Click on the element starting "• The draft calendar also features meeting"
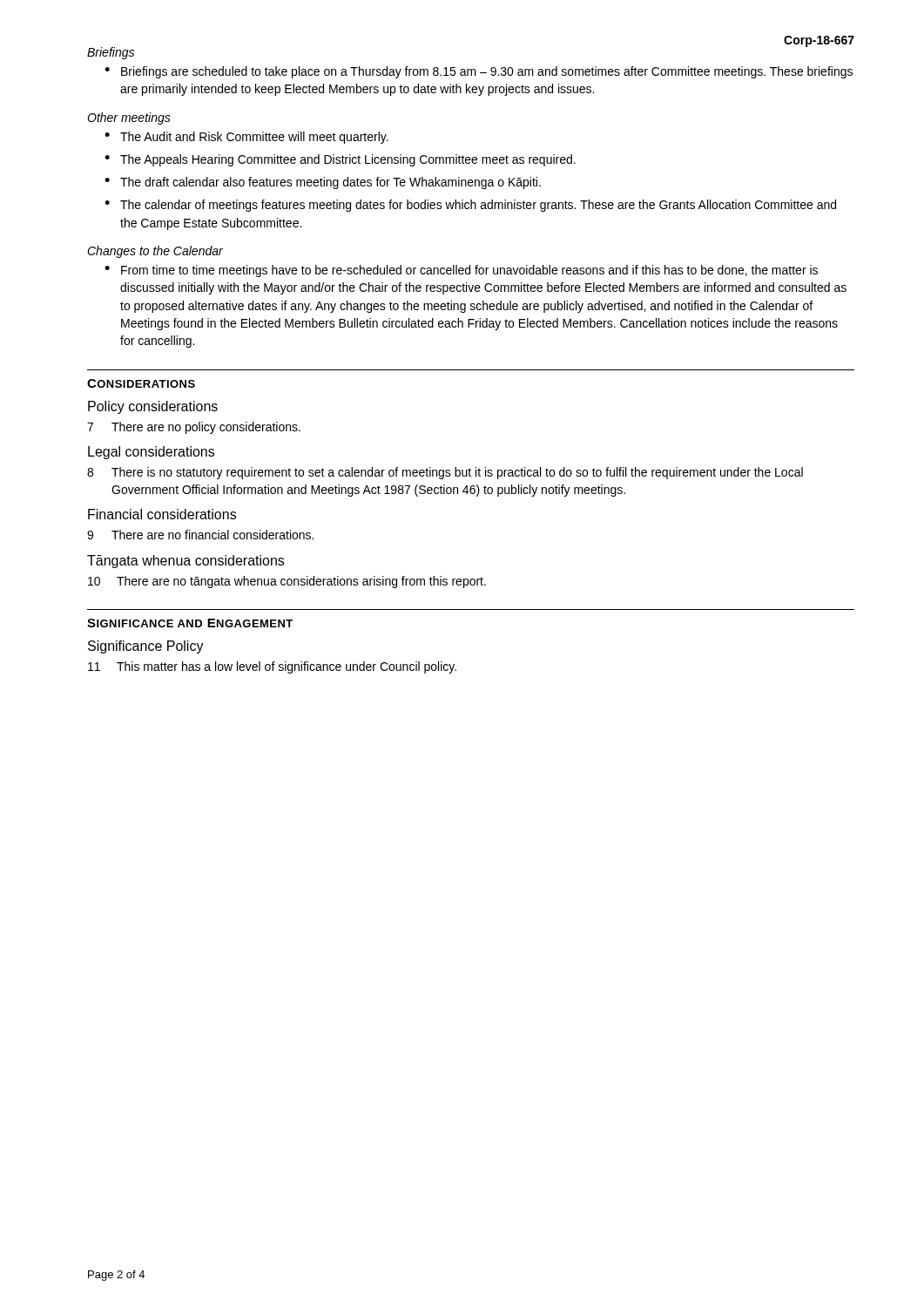The height and width of the screenshot is (1307, 924). pyautogui.click(x=479, y=182)
